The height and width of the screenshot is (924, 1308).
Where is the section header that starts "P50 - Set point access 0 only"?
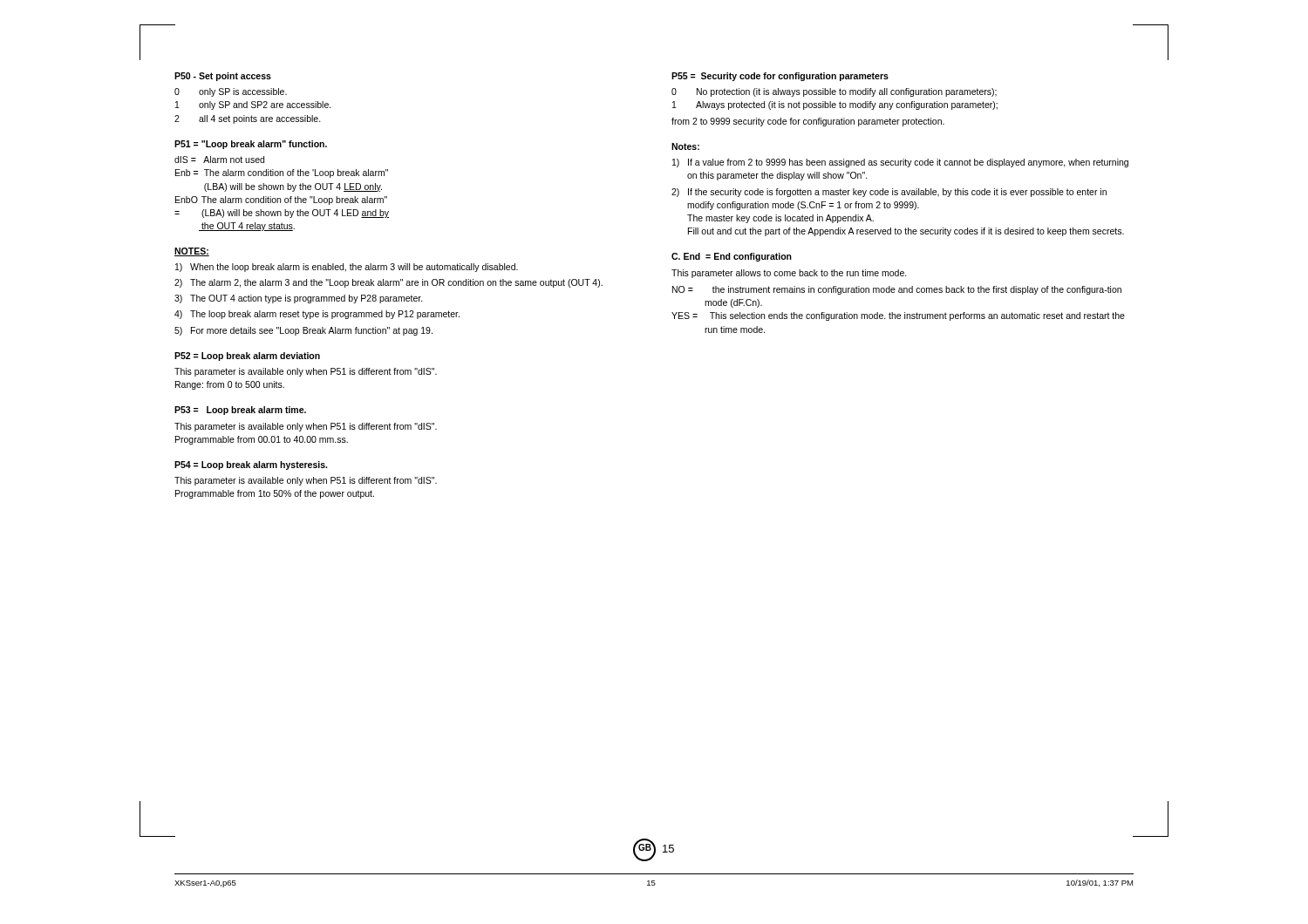pyautogui.click(x=223, y=77)
